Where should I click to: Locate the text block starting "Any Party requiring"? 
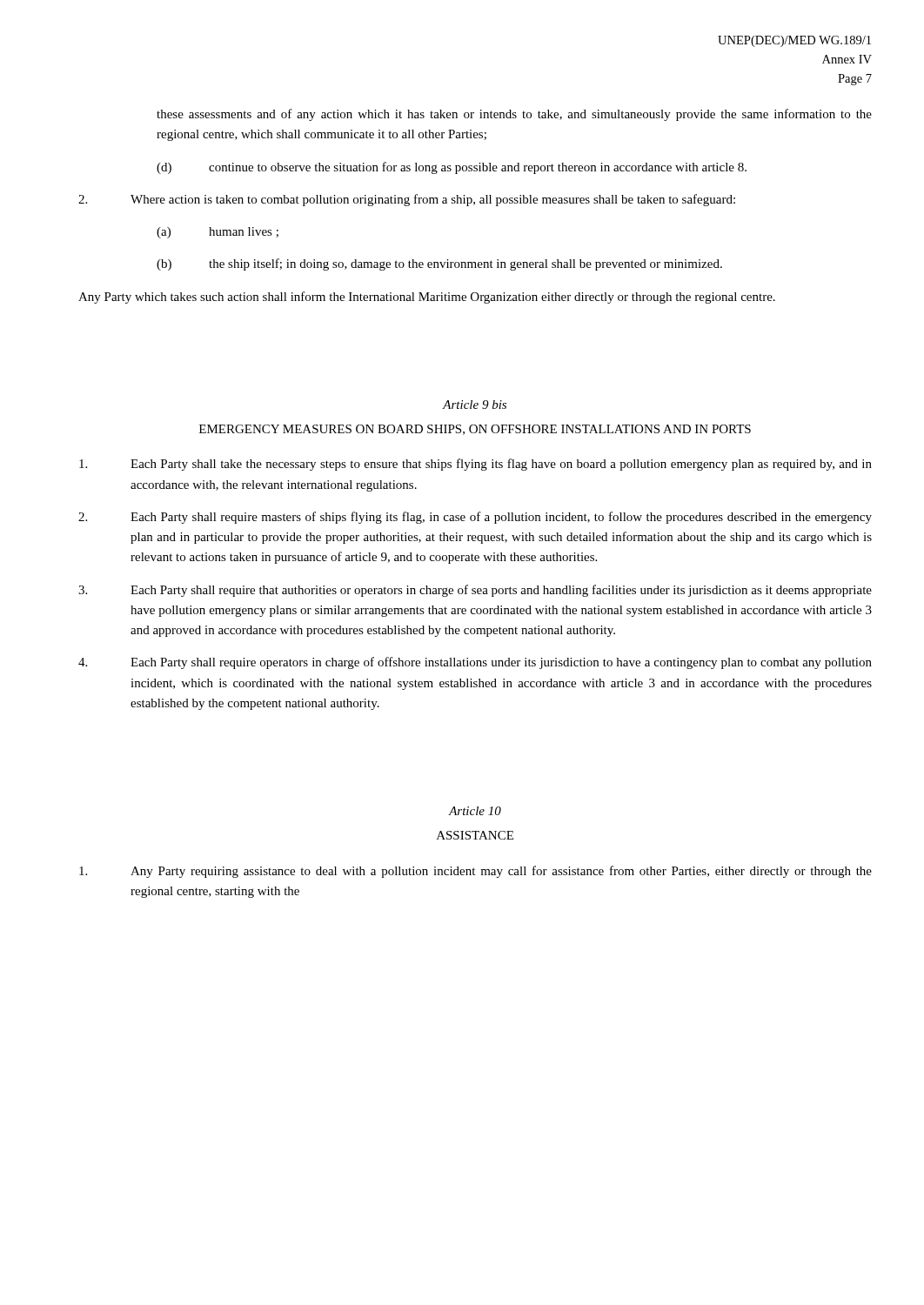click(x=475, y=881)
